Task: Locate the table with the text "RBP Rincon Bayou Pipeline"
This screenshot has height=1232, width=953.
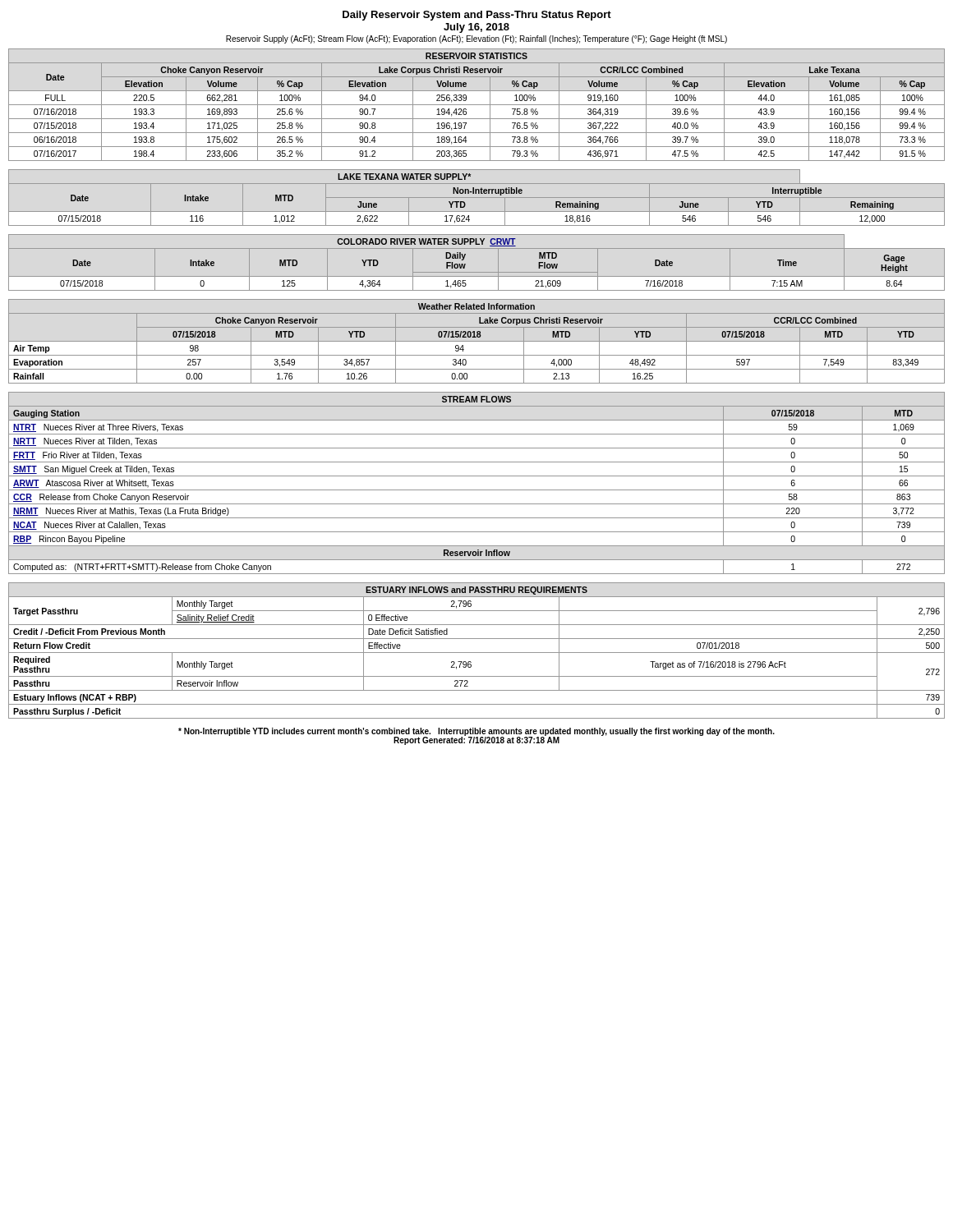Action: [x=476, y=483]
